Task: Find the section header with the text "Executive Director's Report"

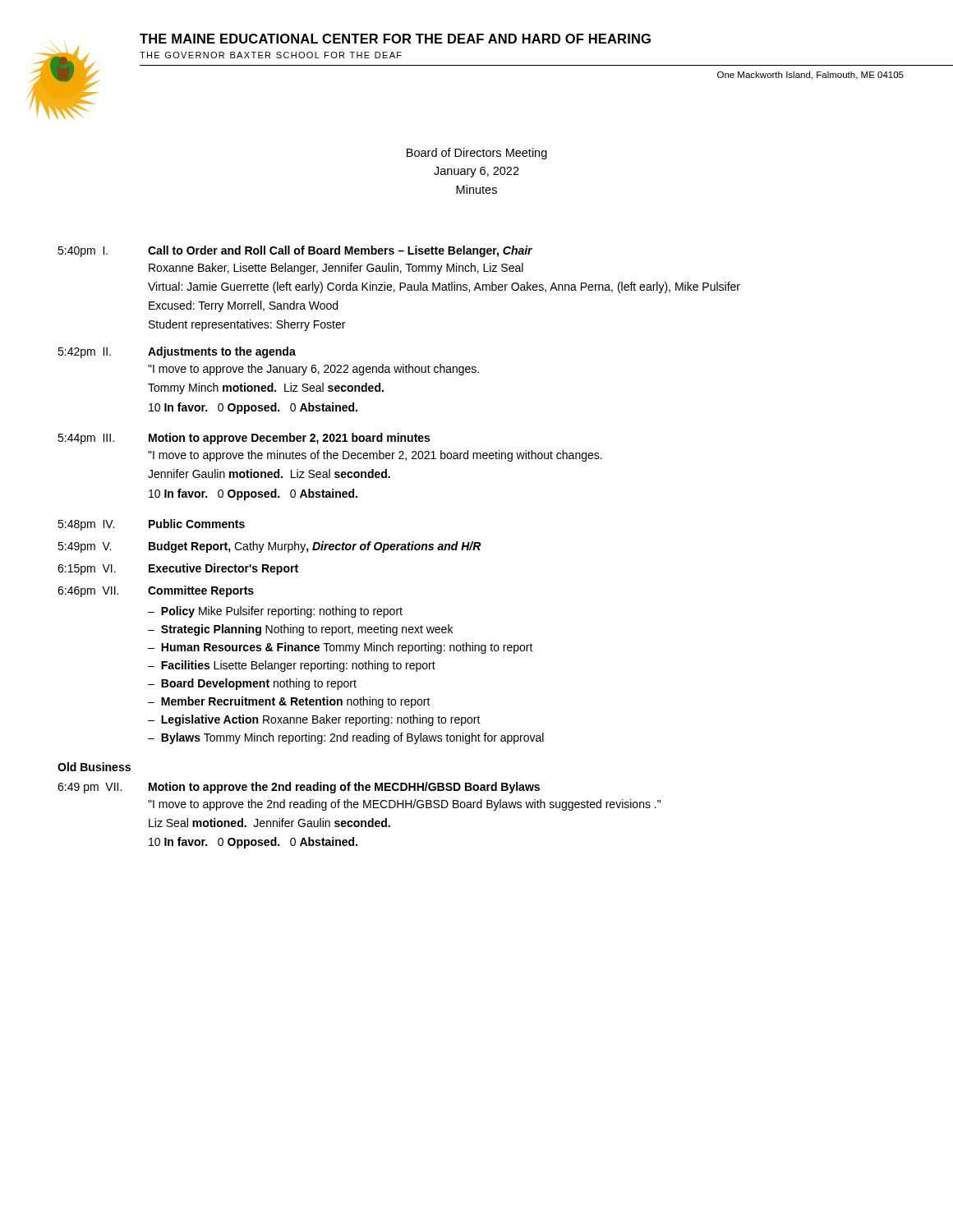Action: coord(223,568)
